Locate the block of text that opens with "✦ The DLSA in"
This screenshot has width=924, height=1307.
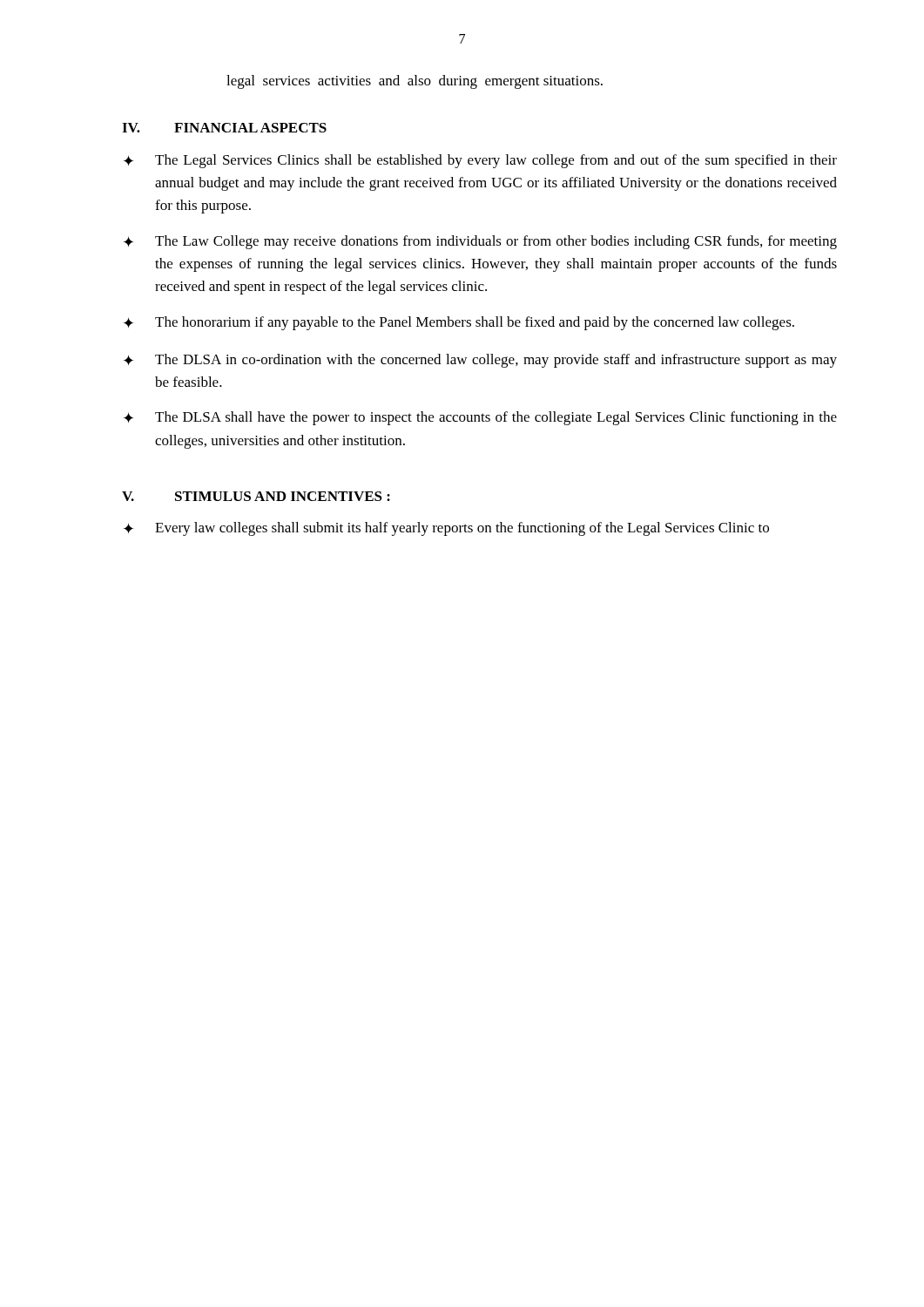(479, 371)
